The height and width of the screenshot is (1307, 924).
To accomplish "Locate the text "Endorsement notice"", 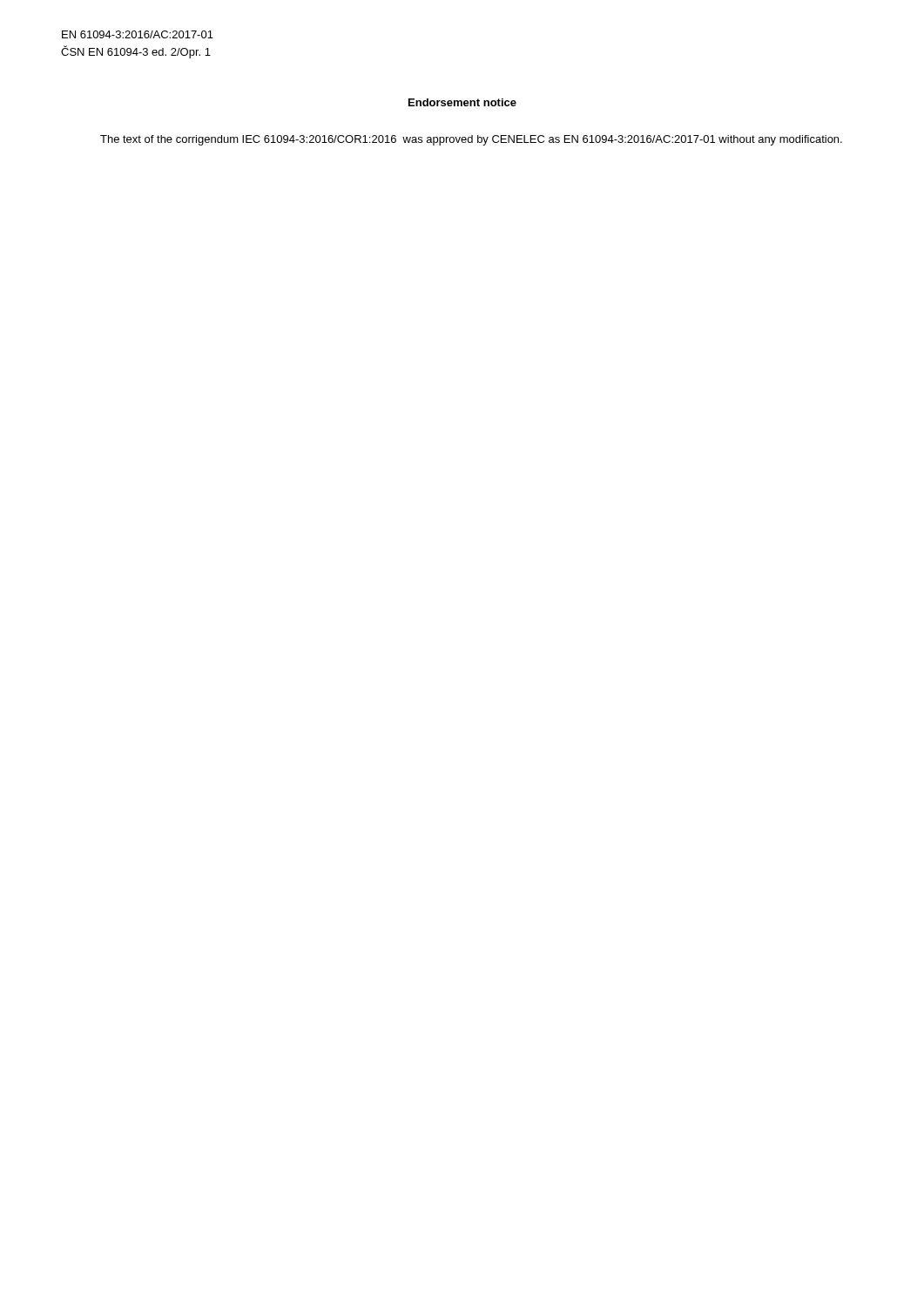I will [x=462, y=102].
